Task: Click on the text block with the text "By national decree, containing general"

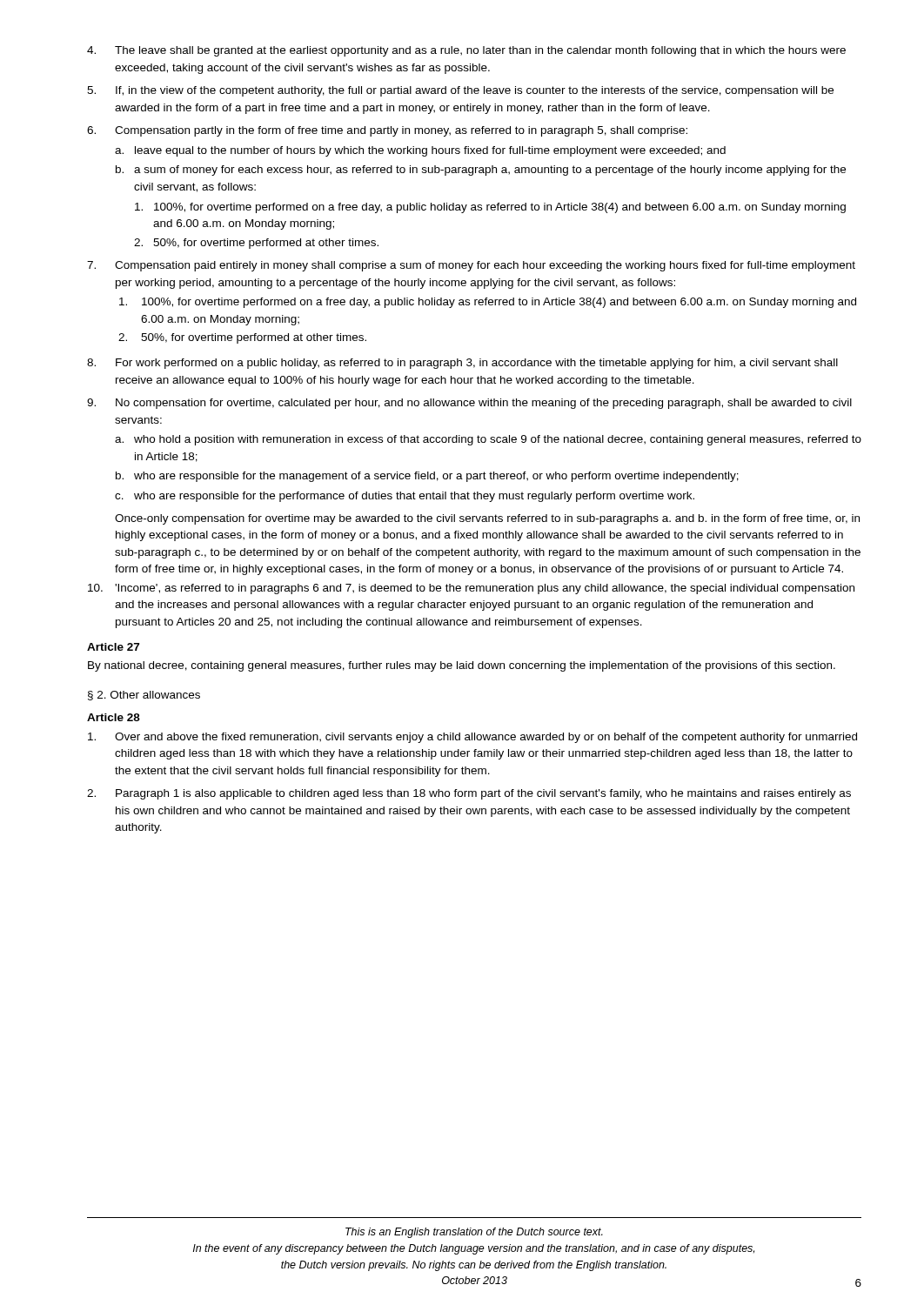Action: tap(461, 666)
